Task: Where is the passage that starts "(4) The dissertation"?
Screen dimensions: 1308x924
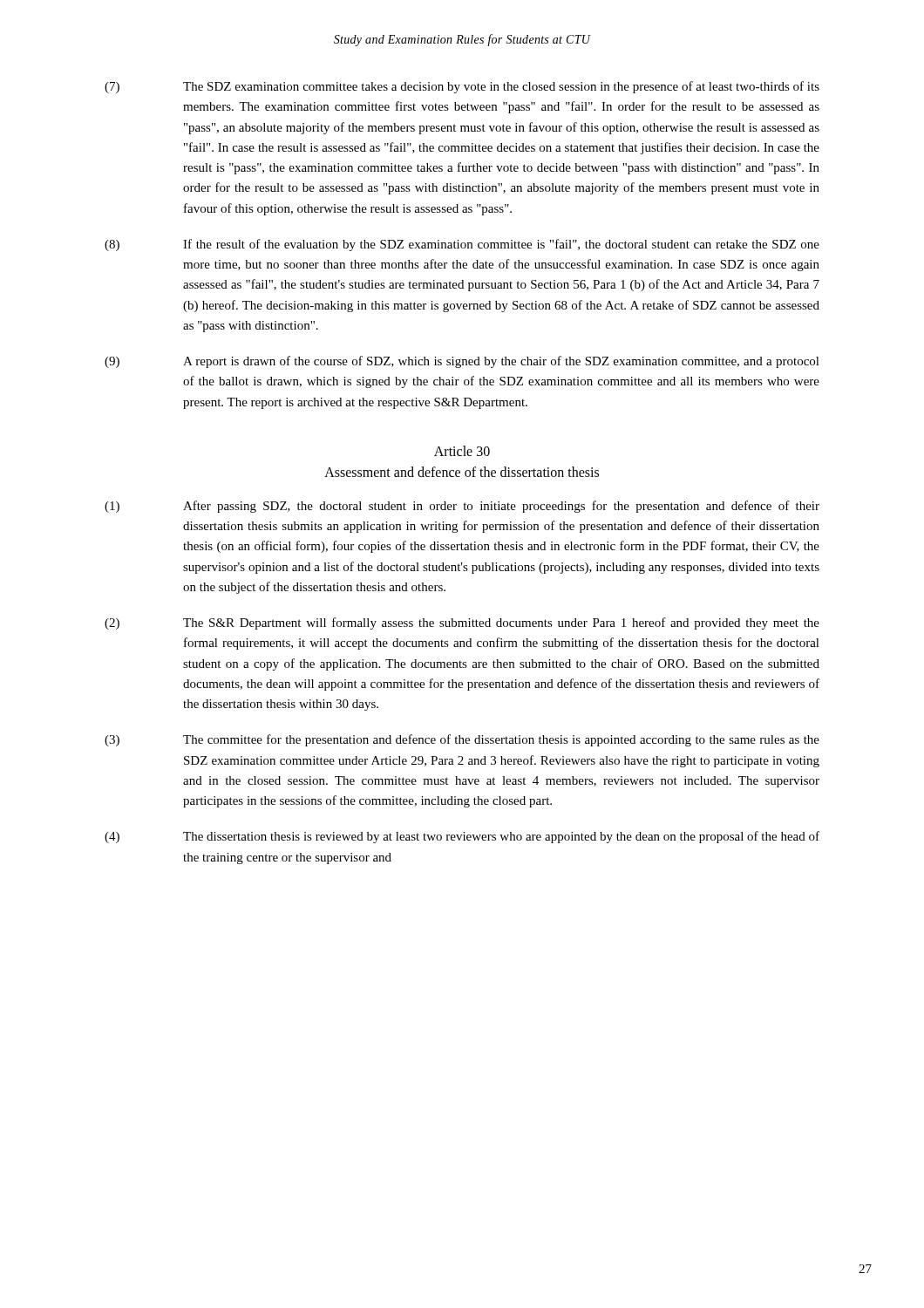Action: (x=462, y=847)
